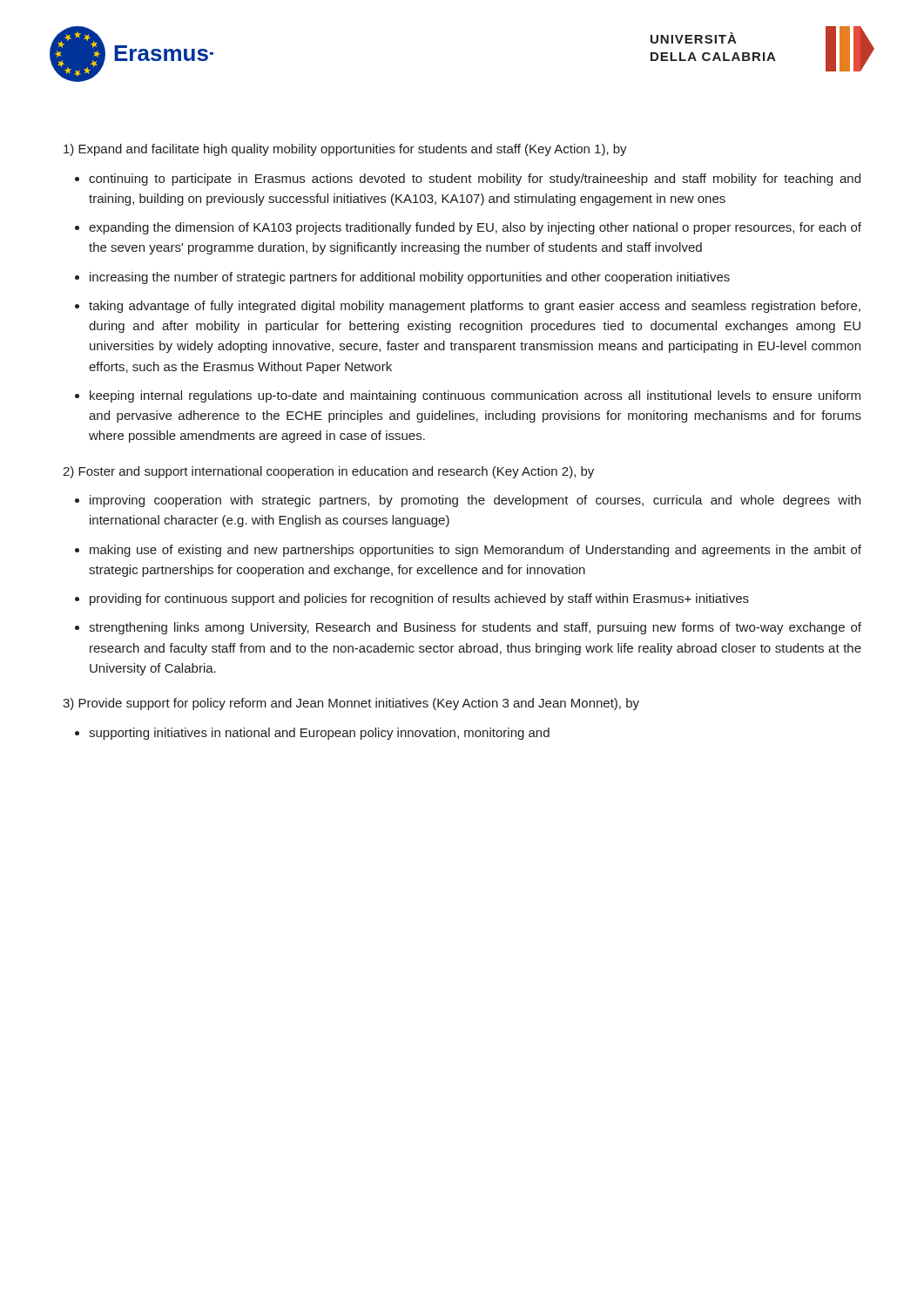Find the list item that says "1) Expand and"
924x1307 pixels.
(345, 149)
